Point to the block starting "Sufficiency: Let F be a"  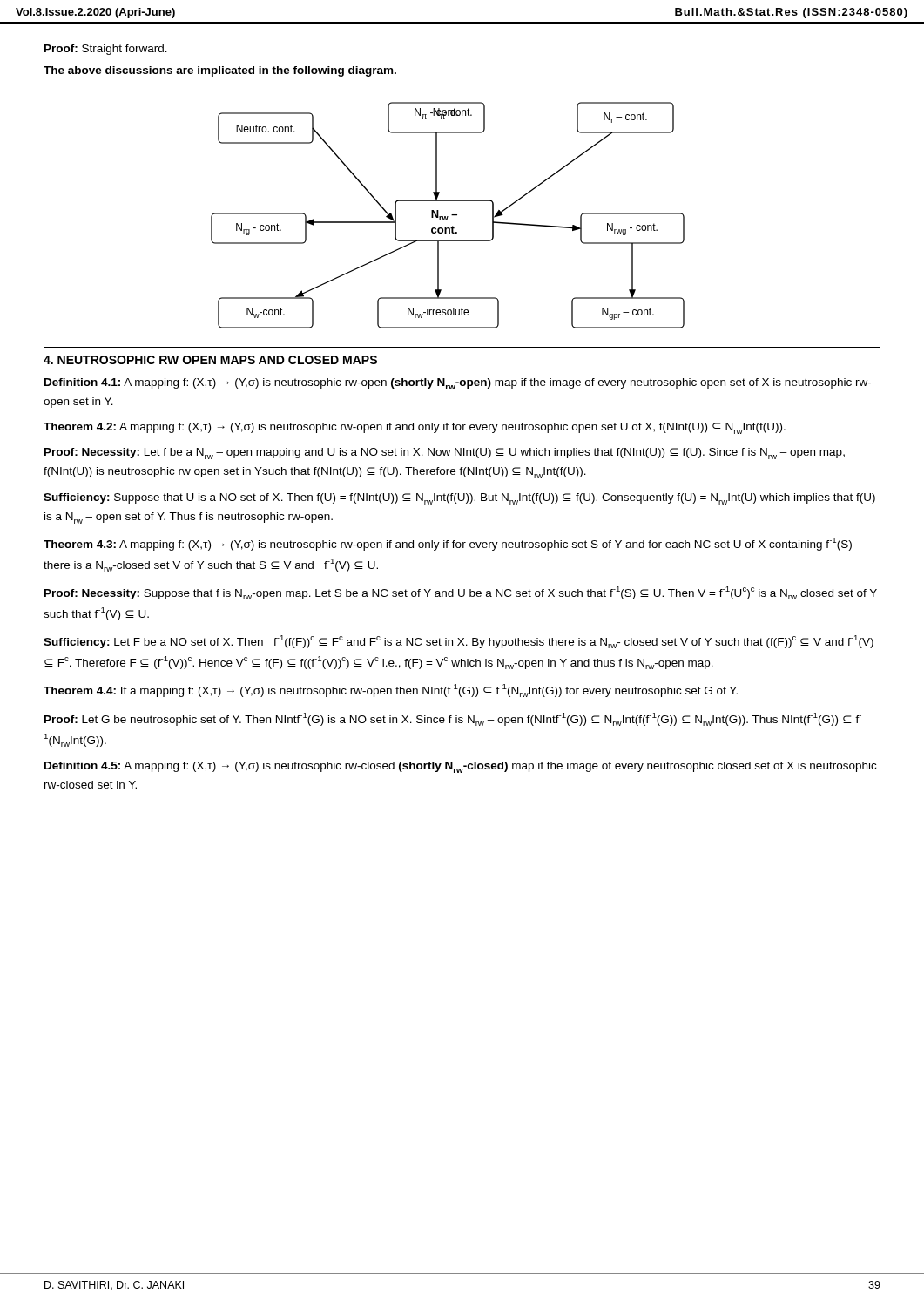(x=459, y=652)
